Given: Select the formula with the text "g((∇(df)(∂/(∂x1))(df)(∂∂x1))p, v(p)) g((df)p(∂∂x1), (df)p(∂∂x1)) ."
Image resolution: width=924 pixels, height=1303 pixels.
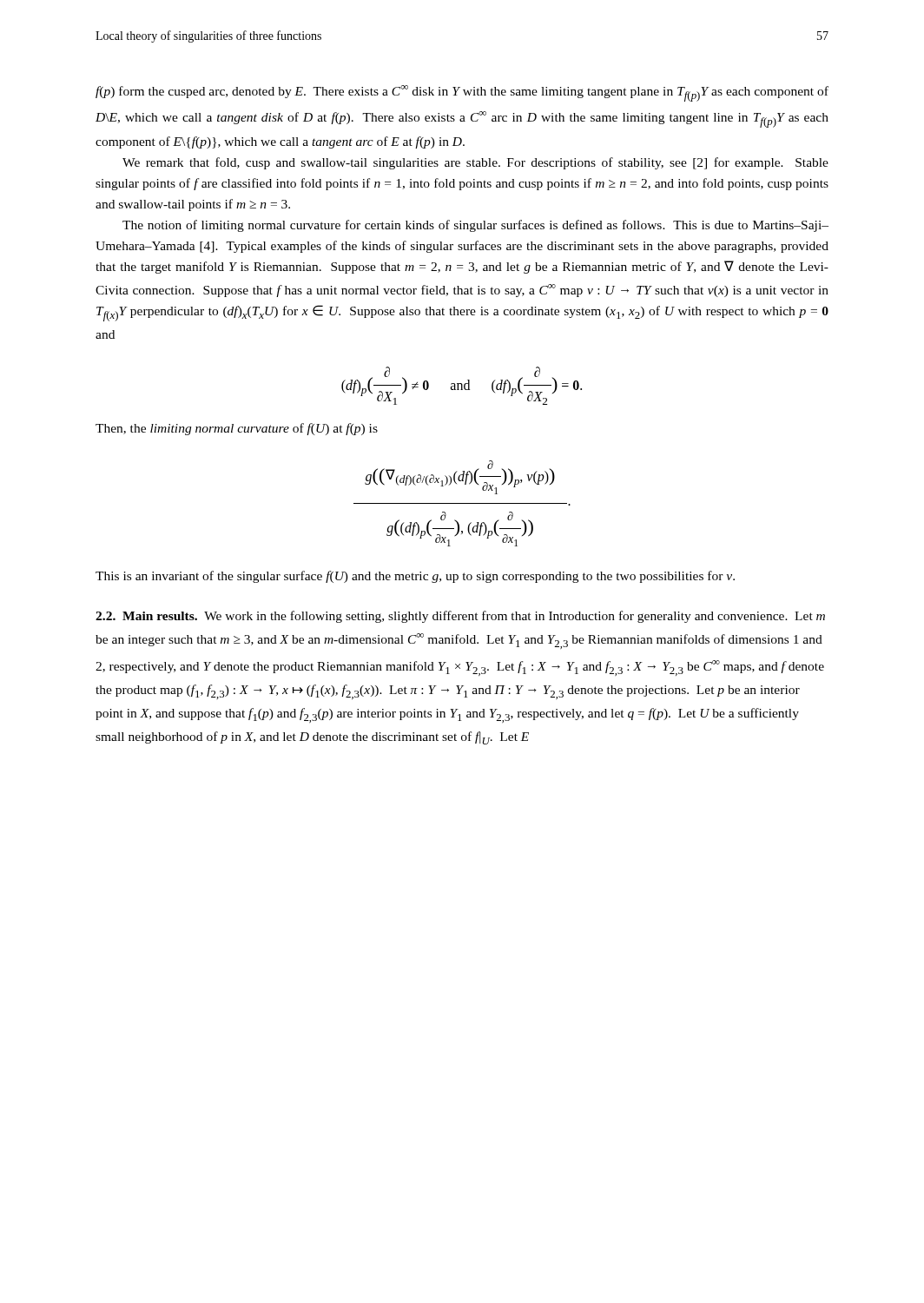Looking at the screenshot, I should (462, 502).
